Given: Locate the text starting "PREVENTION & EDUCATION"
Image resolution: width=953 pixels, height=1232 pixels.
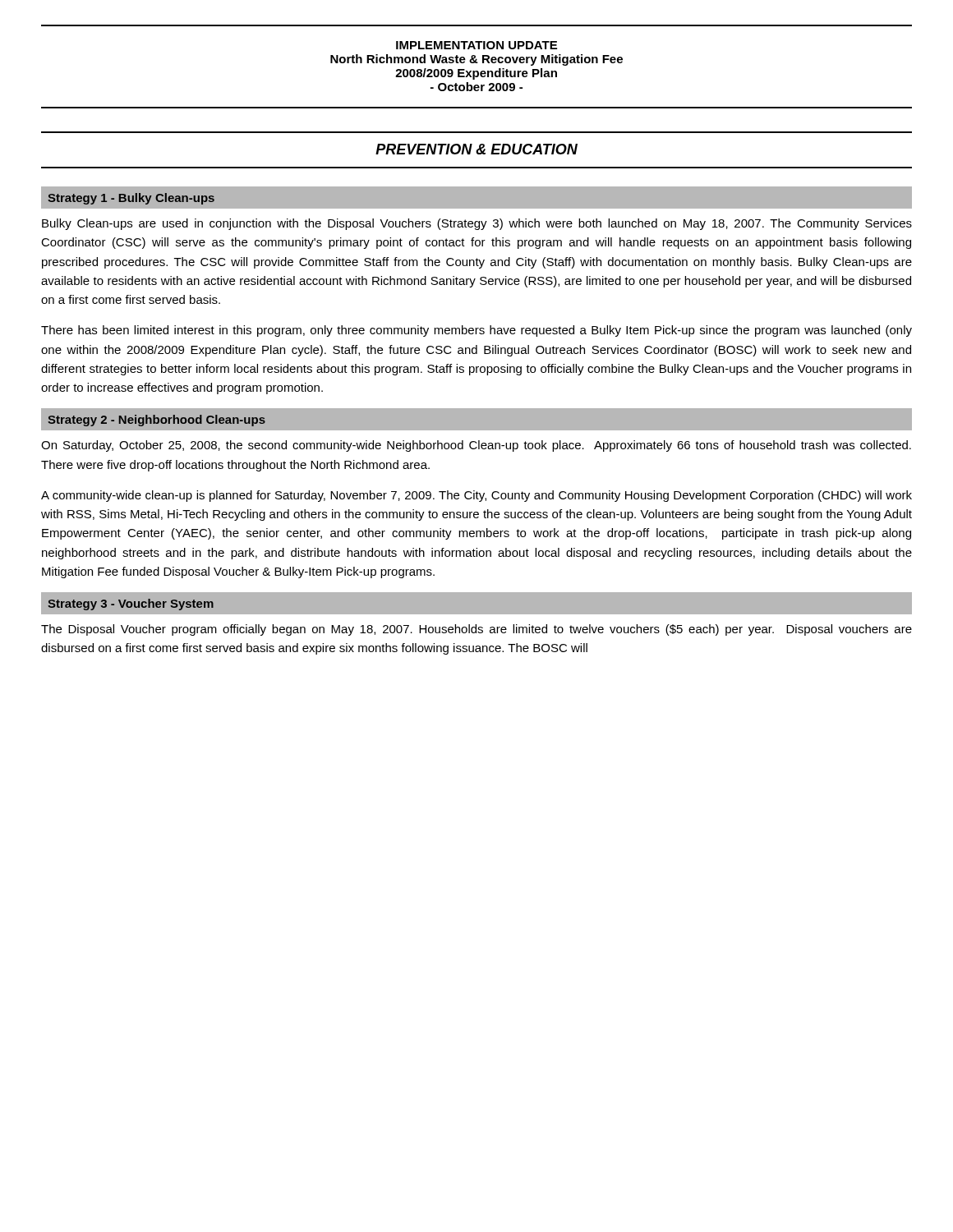Looking at the screenshot, I should pos(476,150).
